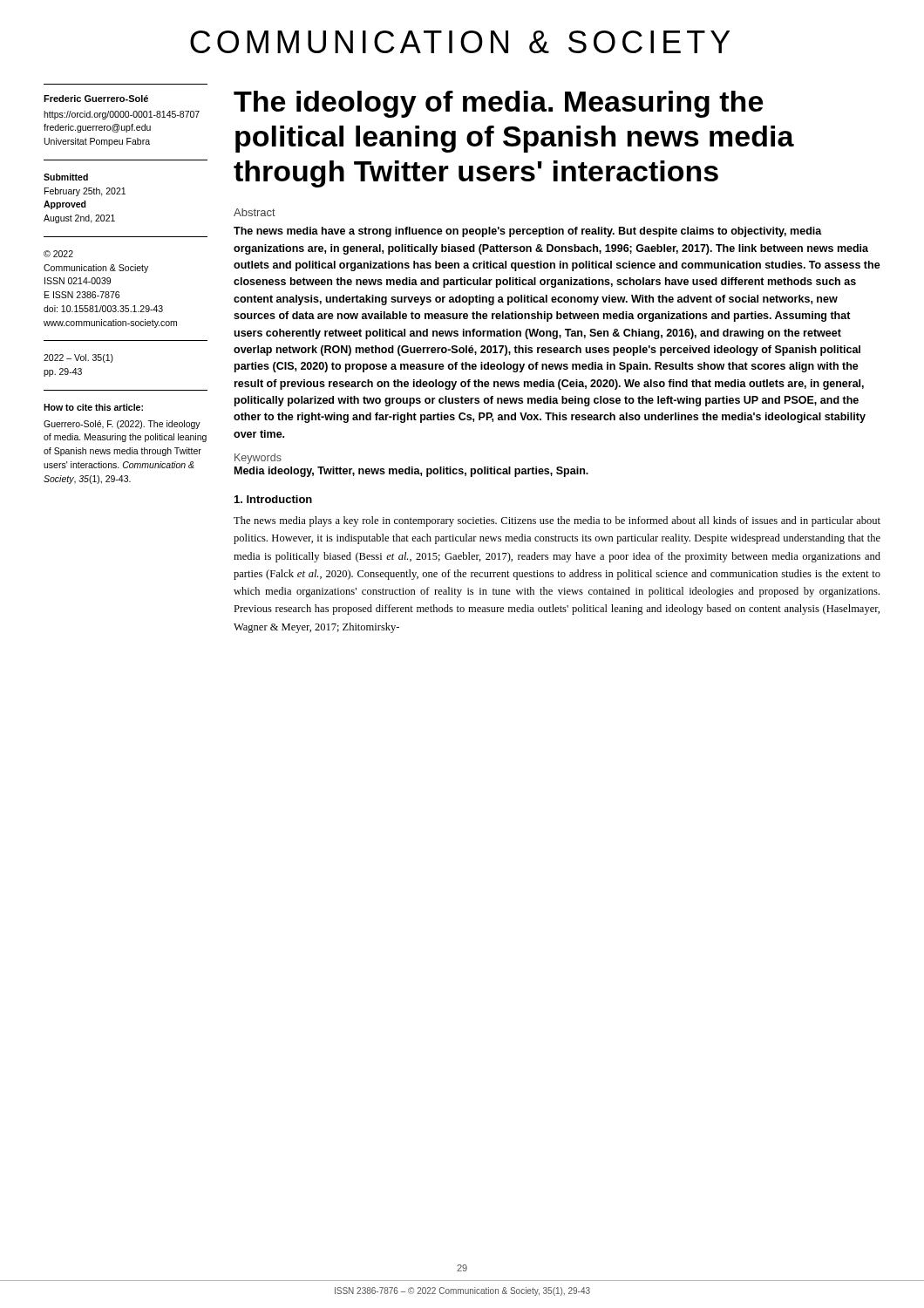Viewport: 924px width, 1308px height.
Task: Find the block on this page that starts "How to cite"
Action: [126, 443]
